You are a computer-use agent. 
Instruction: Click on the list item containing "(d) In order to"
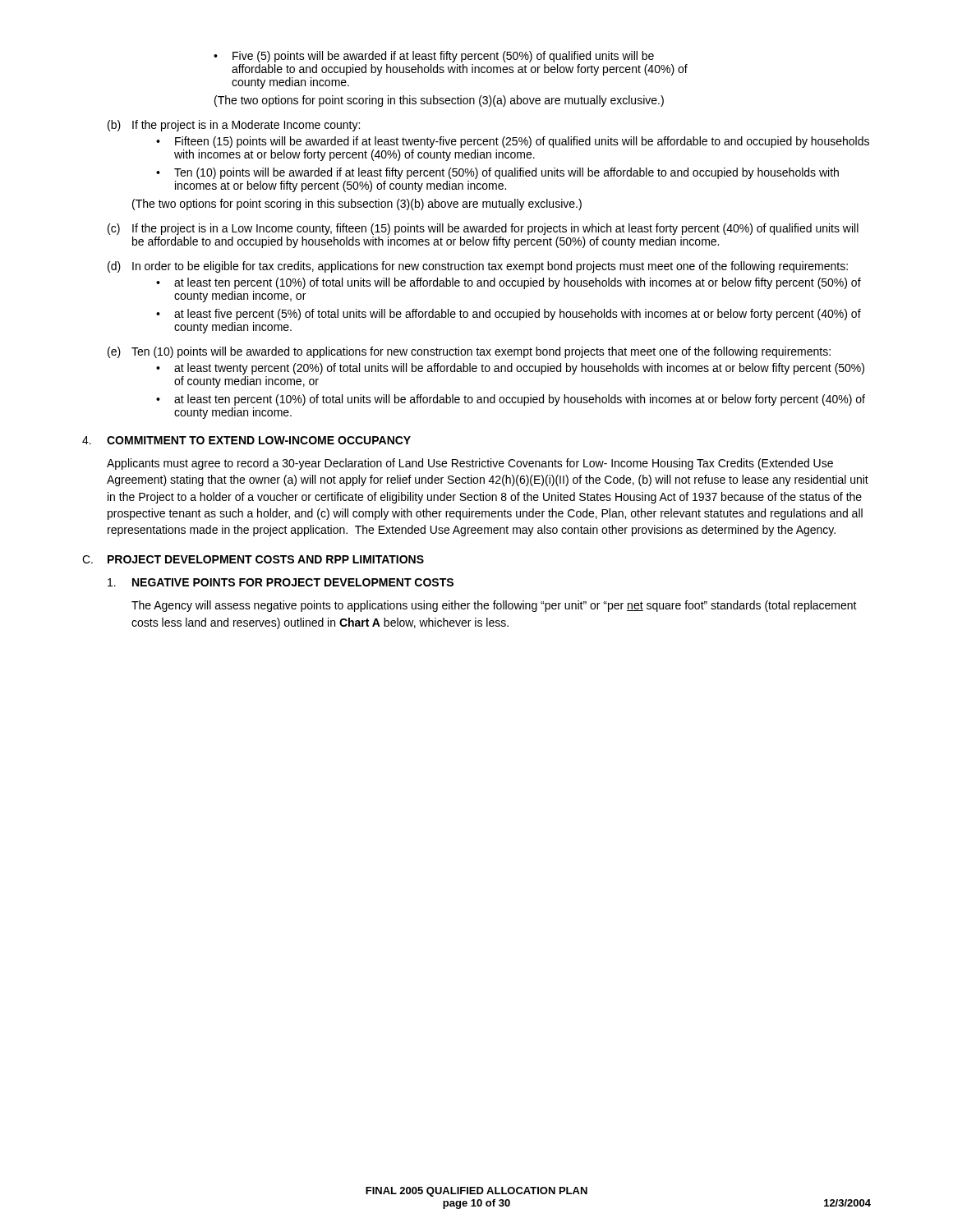[489, 266]
